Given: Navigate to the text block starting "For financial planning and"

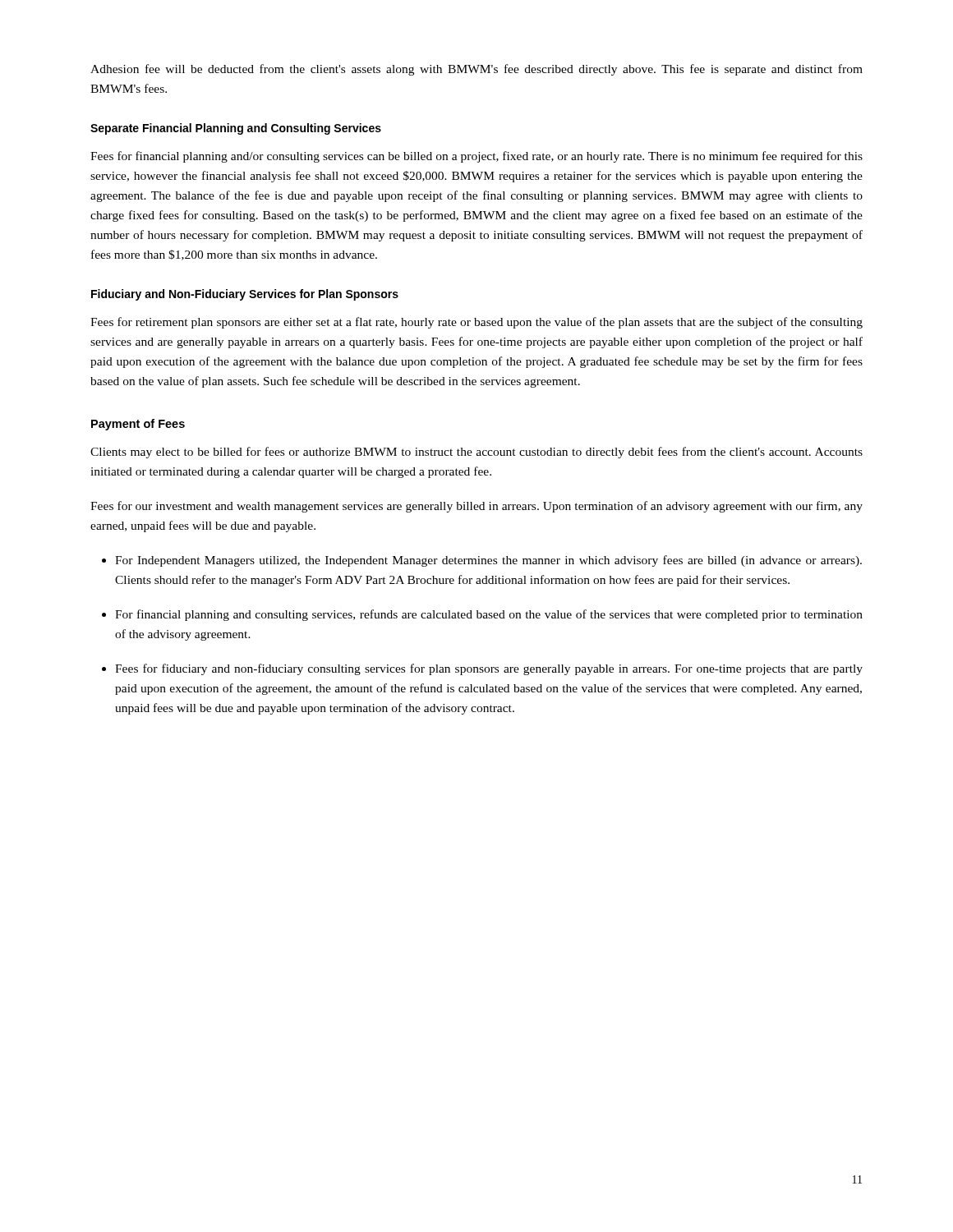Looking at the screenshot, I should [489, 624].
